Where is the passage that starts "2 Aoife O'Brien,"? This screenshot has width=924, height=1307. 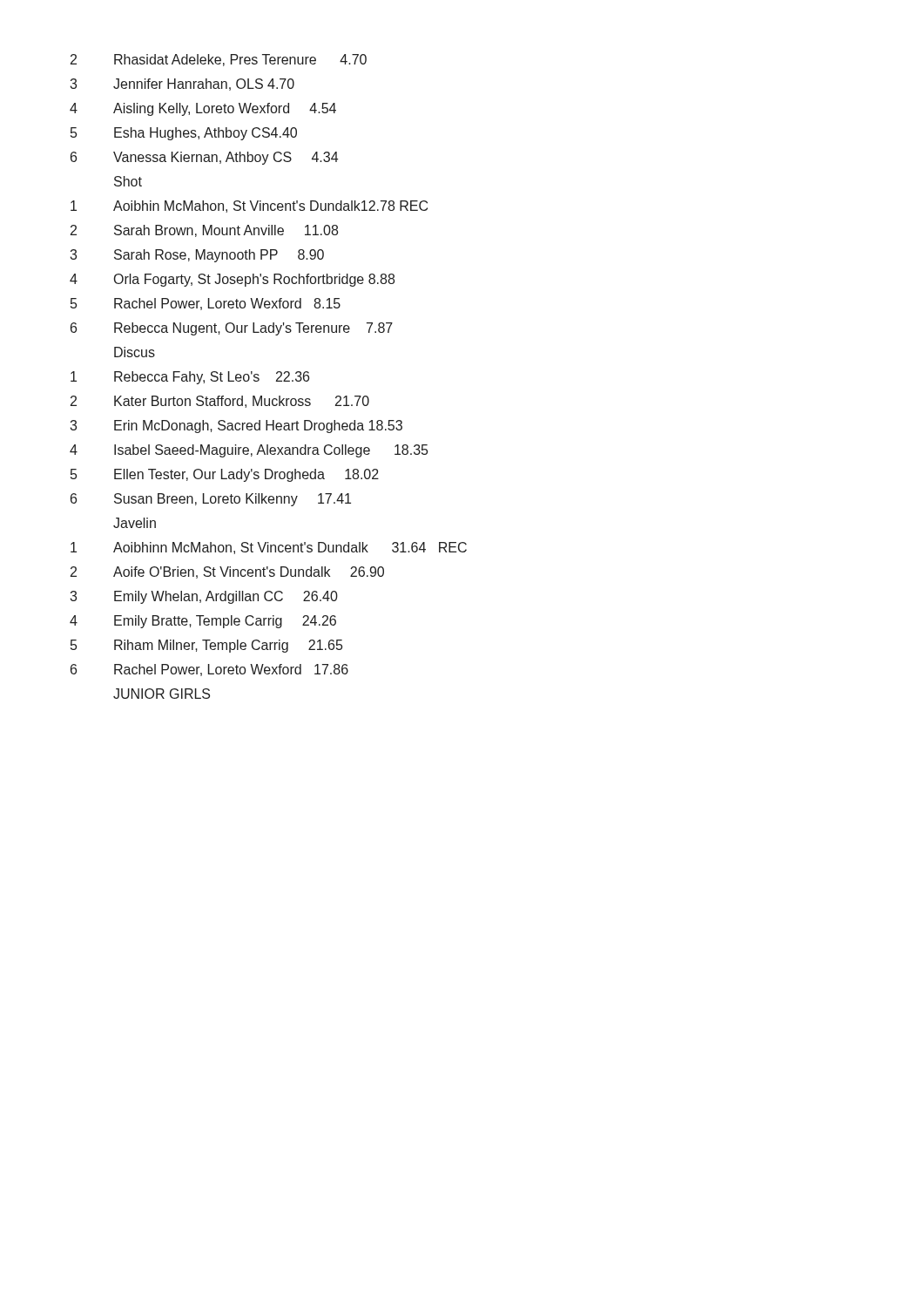pos(227,572)
